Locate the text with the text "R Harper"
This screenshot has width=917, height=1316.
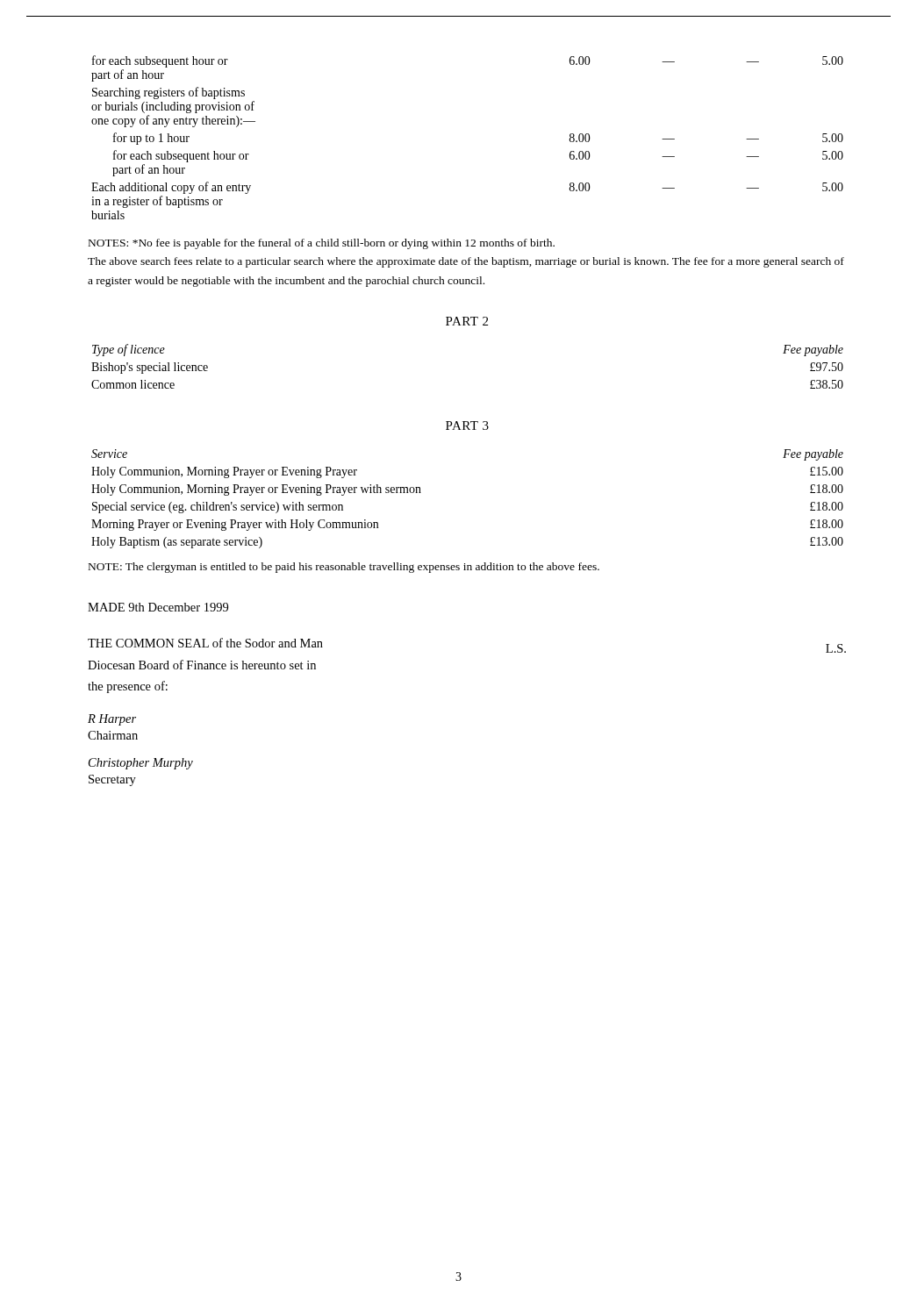coord(112,718)
